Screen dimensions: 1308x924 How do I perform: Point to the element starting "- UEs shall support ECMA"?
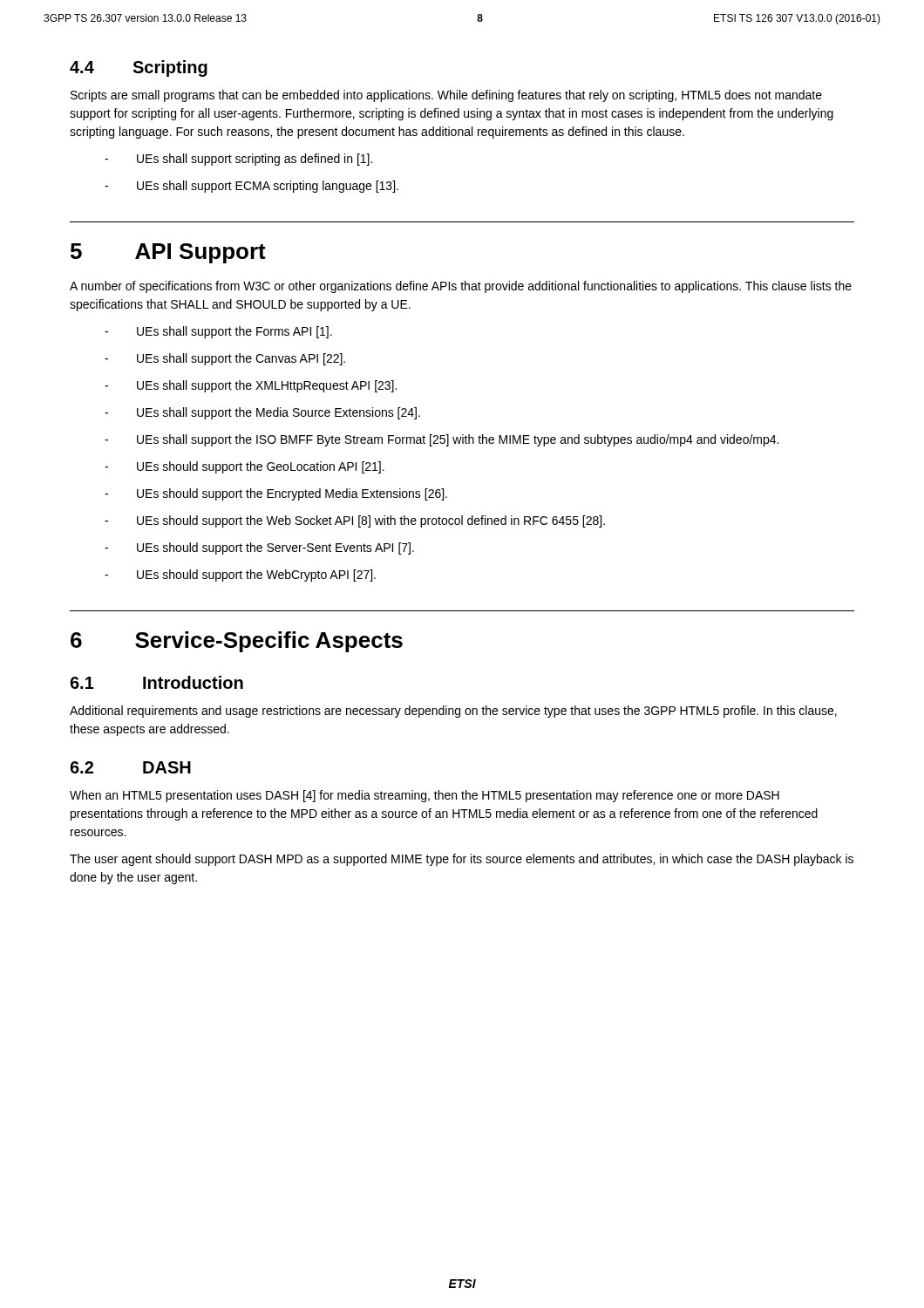[x=251, y=187]
